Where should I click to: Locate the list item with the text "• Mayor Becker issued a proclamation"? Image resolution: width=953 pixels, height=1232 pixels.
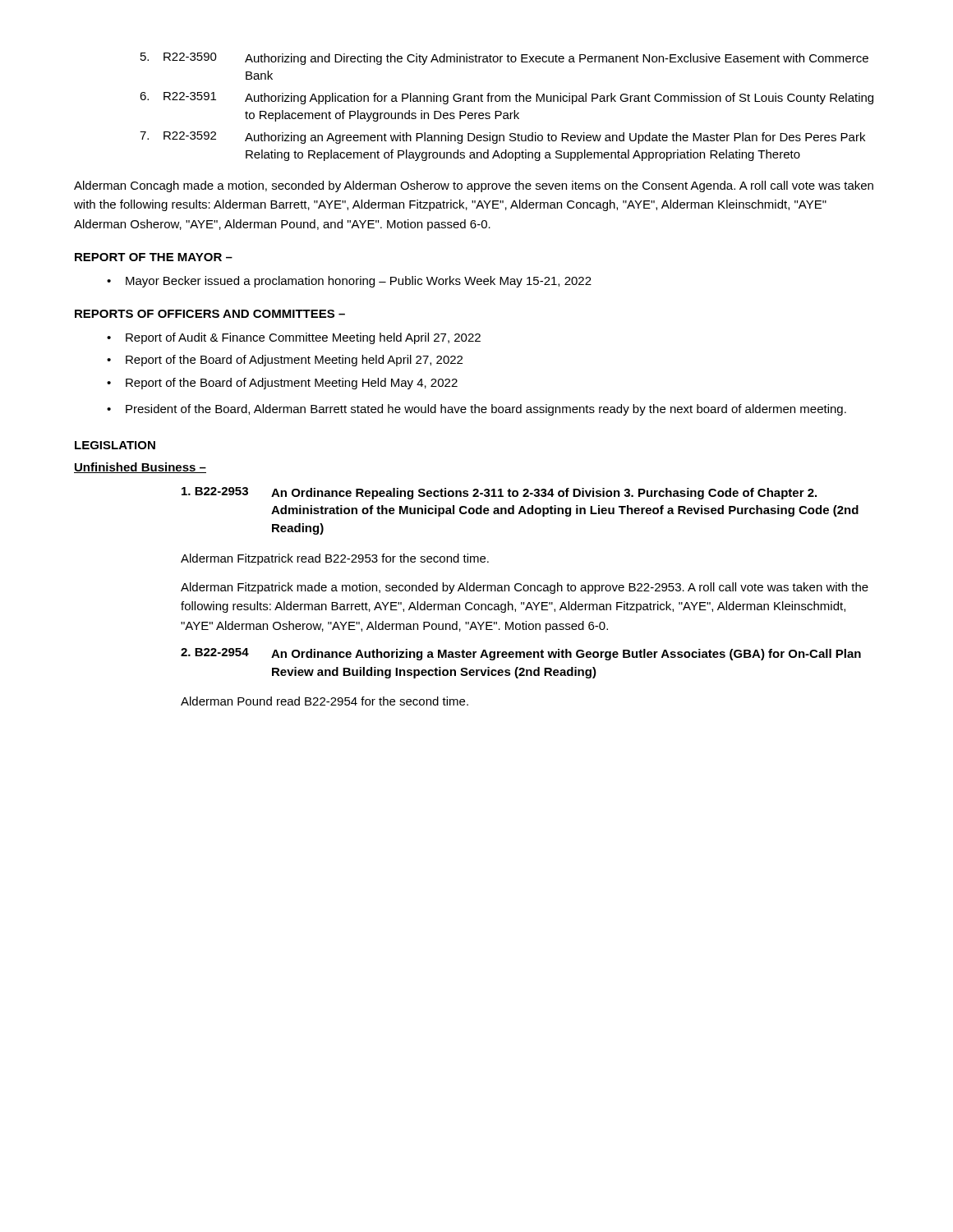coord(493,281)
